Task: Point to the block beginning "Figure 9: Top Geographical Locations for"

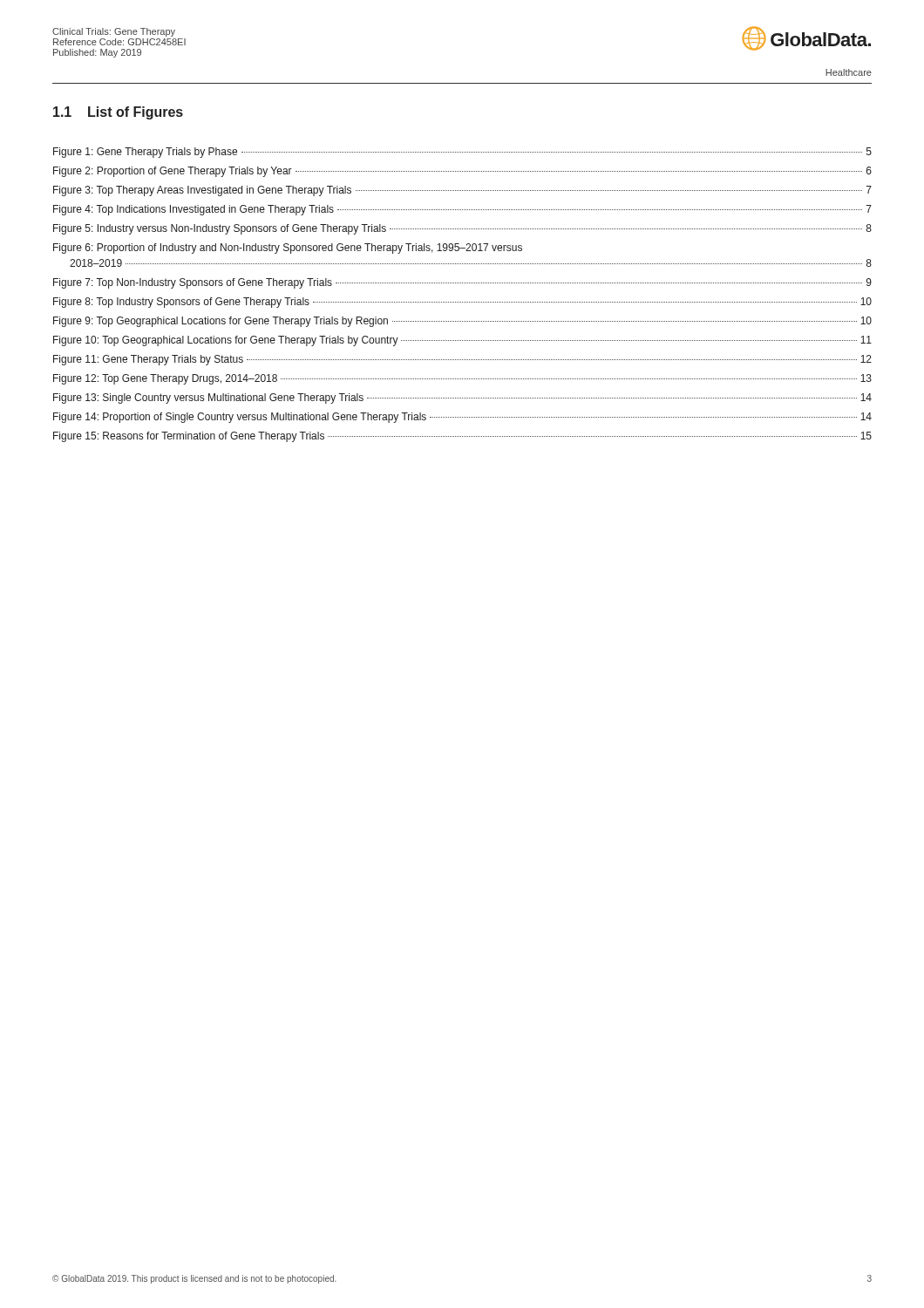Action: [x=462, y=321]
